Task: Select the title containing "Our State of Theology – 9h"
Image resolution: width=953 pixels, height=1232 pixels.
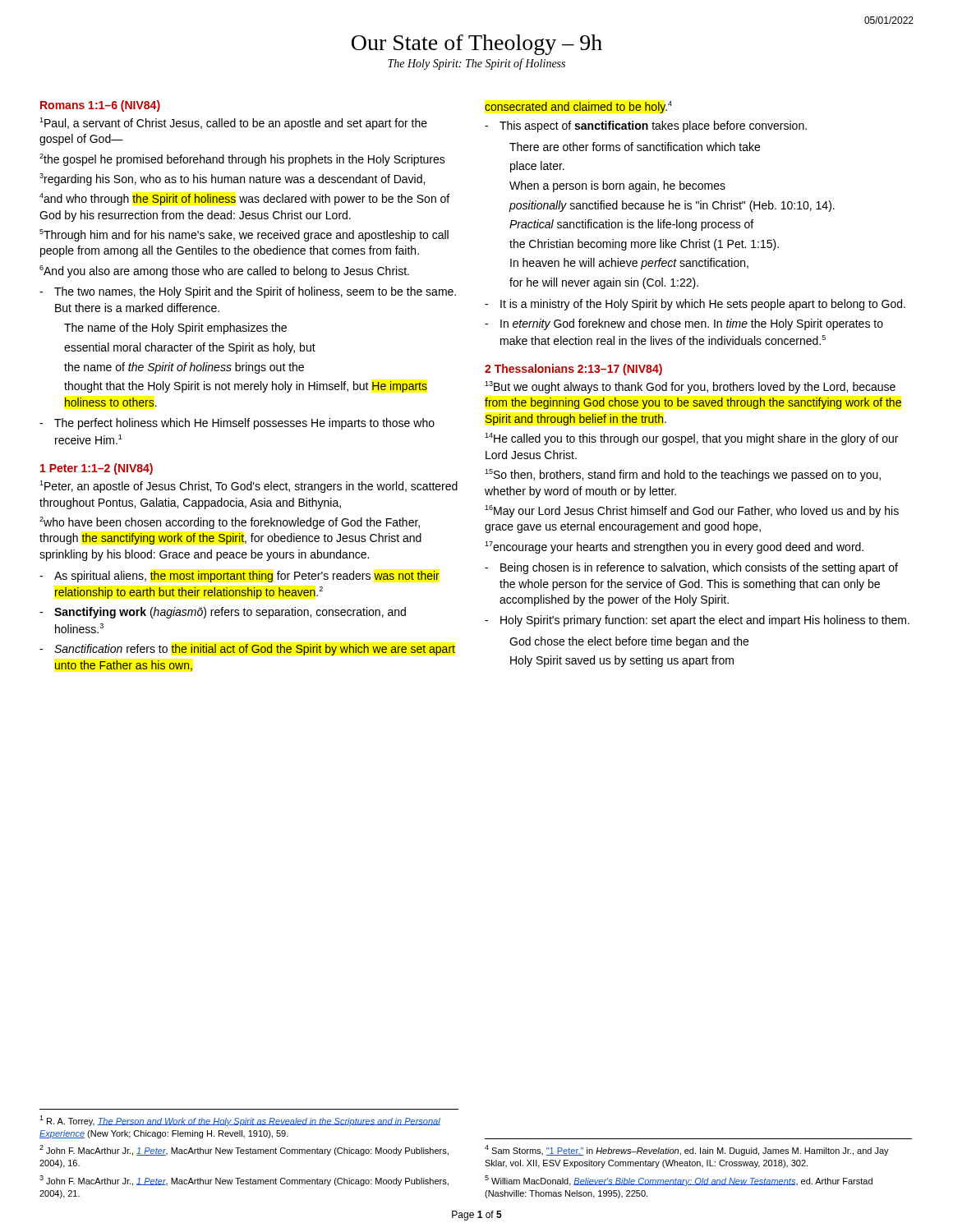Action: (x=476, y=50)
